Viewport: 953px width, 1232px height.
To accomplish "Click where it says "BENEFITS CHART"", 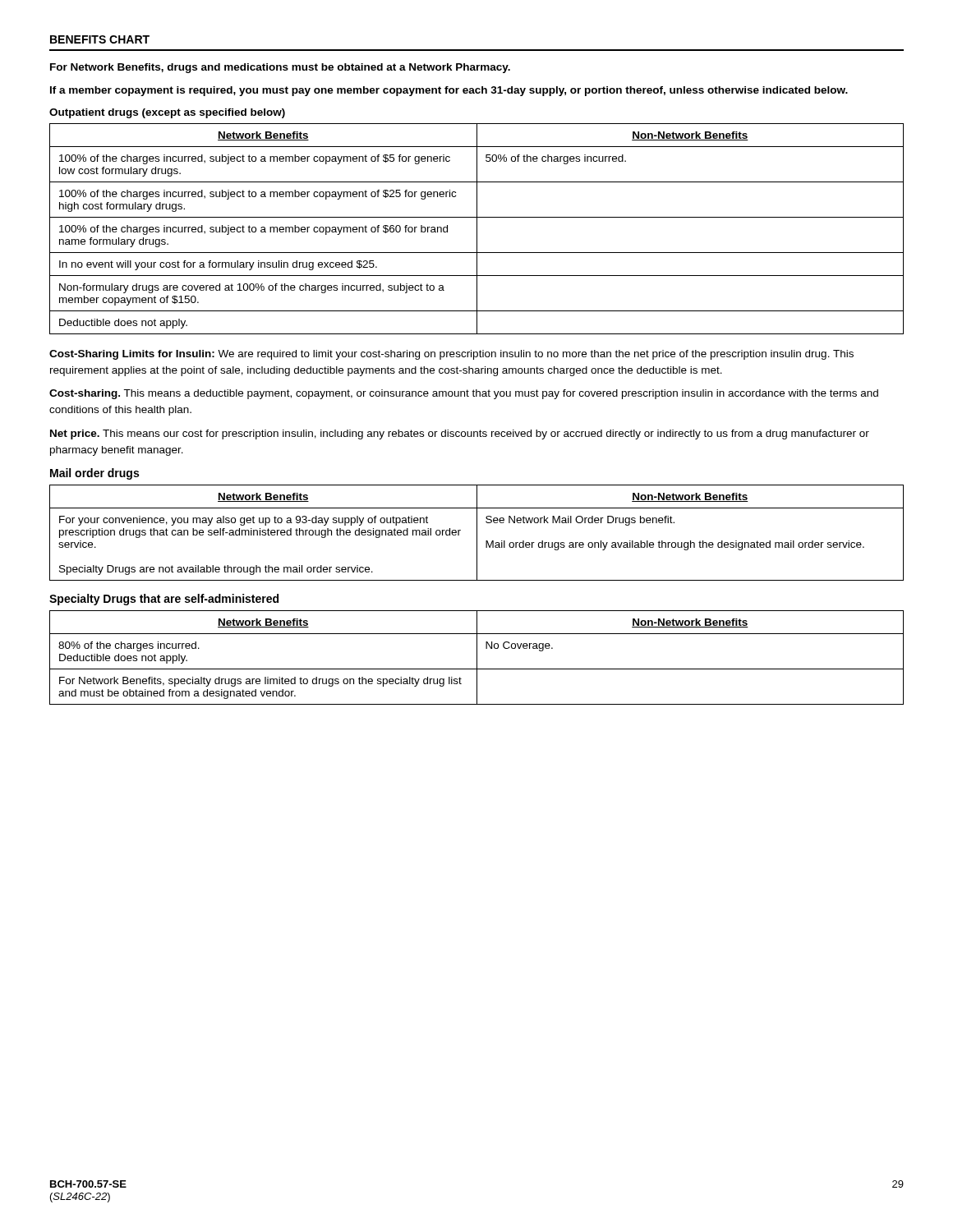I will 99,39.
